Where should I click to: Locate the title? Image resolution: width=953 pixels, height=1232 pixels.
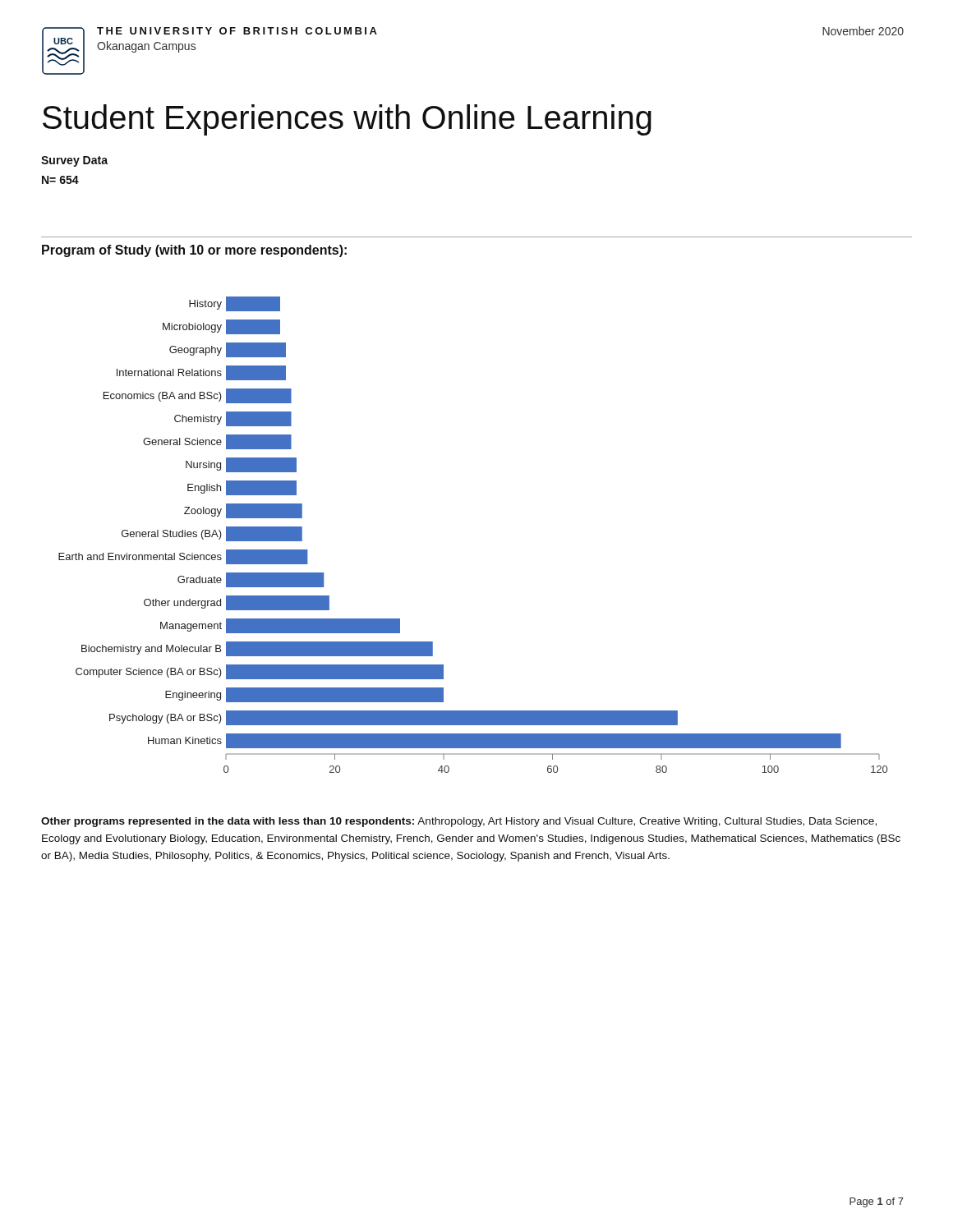tap(476, 144)
